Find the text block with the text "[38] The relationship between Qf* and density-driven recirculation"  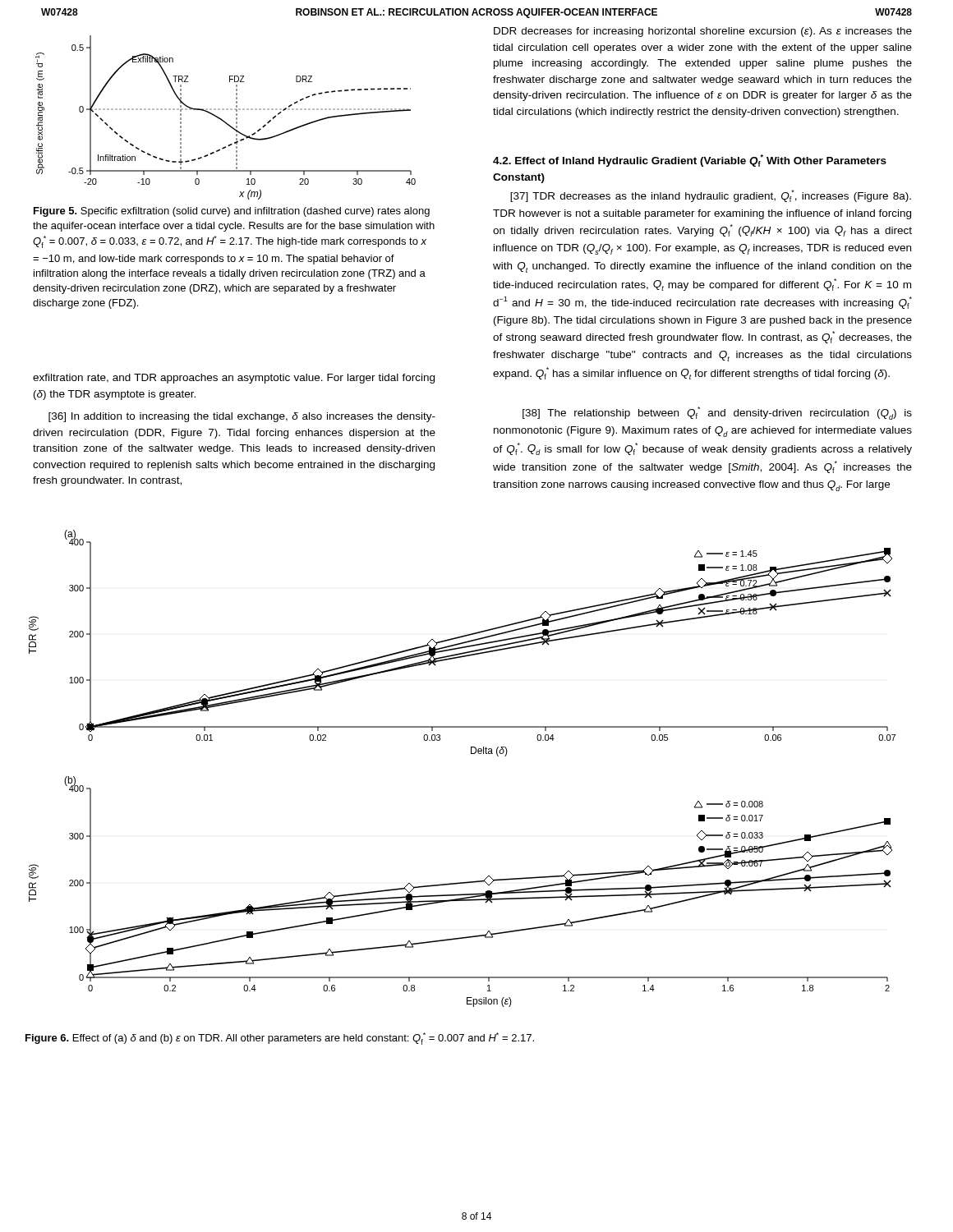coord(702,449)
